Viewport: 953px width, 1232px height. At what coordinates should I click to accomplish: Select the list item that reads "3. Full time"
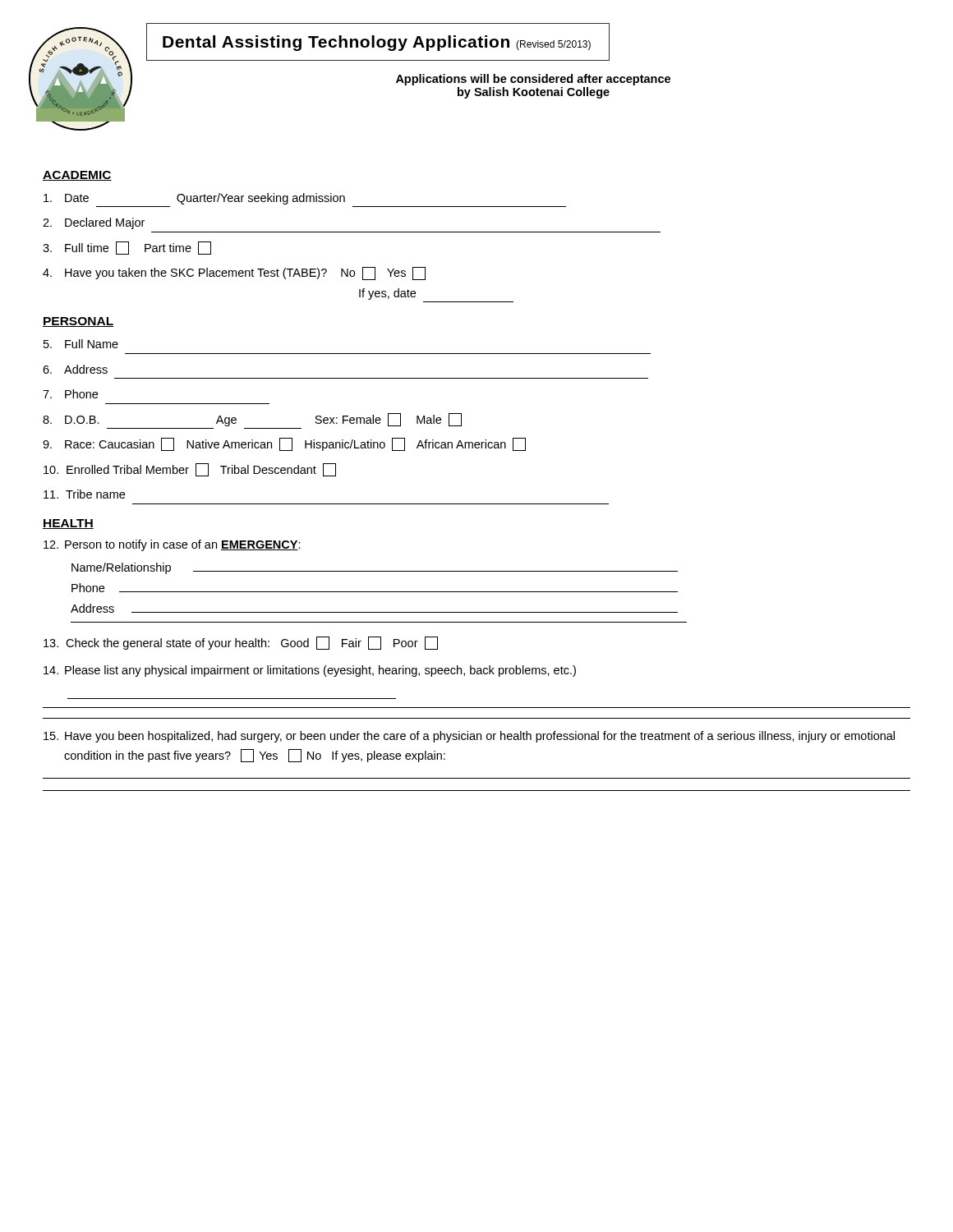127,248
